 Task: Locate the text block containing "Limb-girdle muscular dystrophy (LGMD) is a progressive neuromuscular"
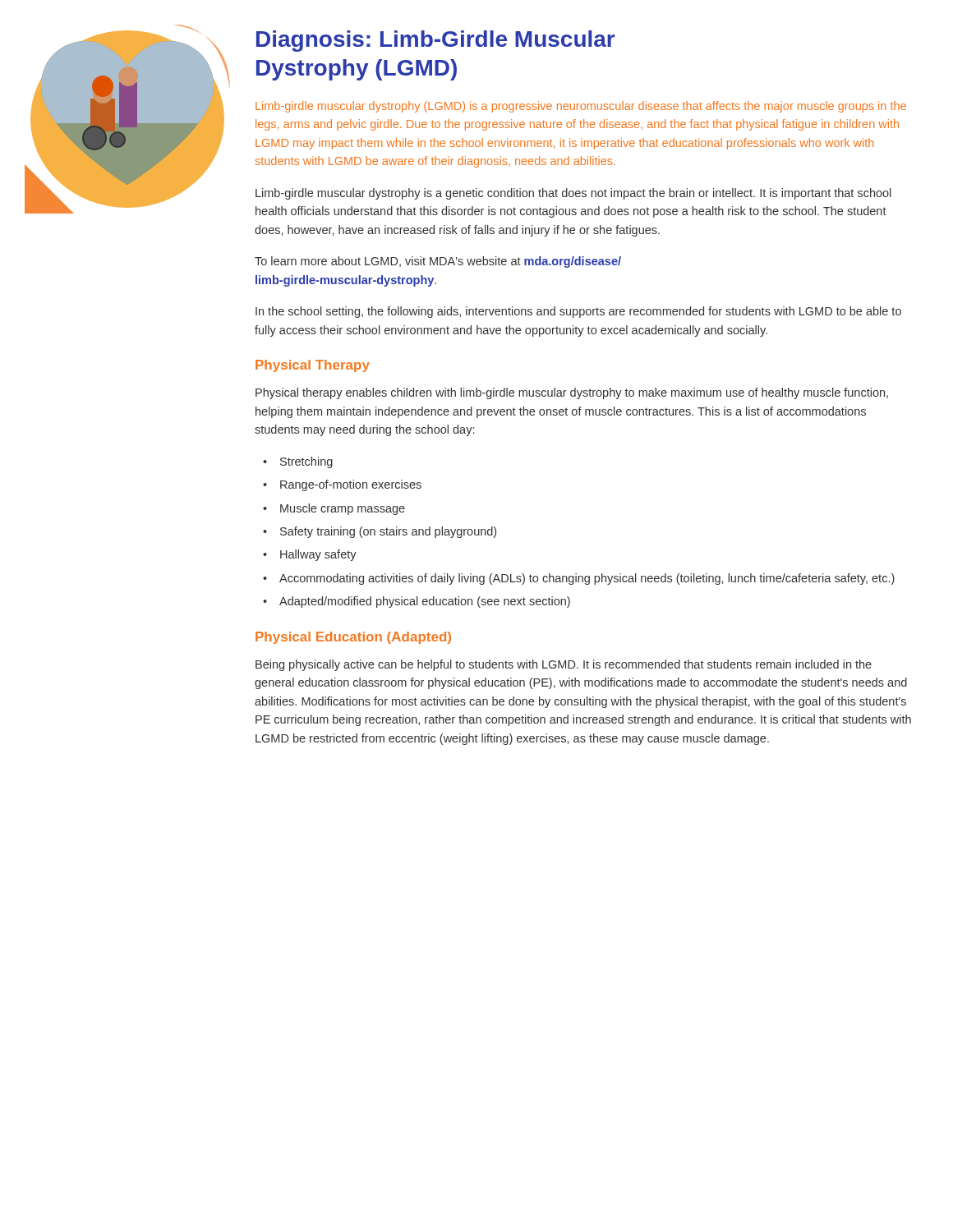pyautogui.click(x=581, y=134)
